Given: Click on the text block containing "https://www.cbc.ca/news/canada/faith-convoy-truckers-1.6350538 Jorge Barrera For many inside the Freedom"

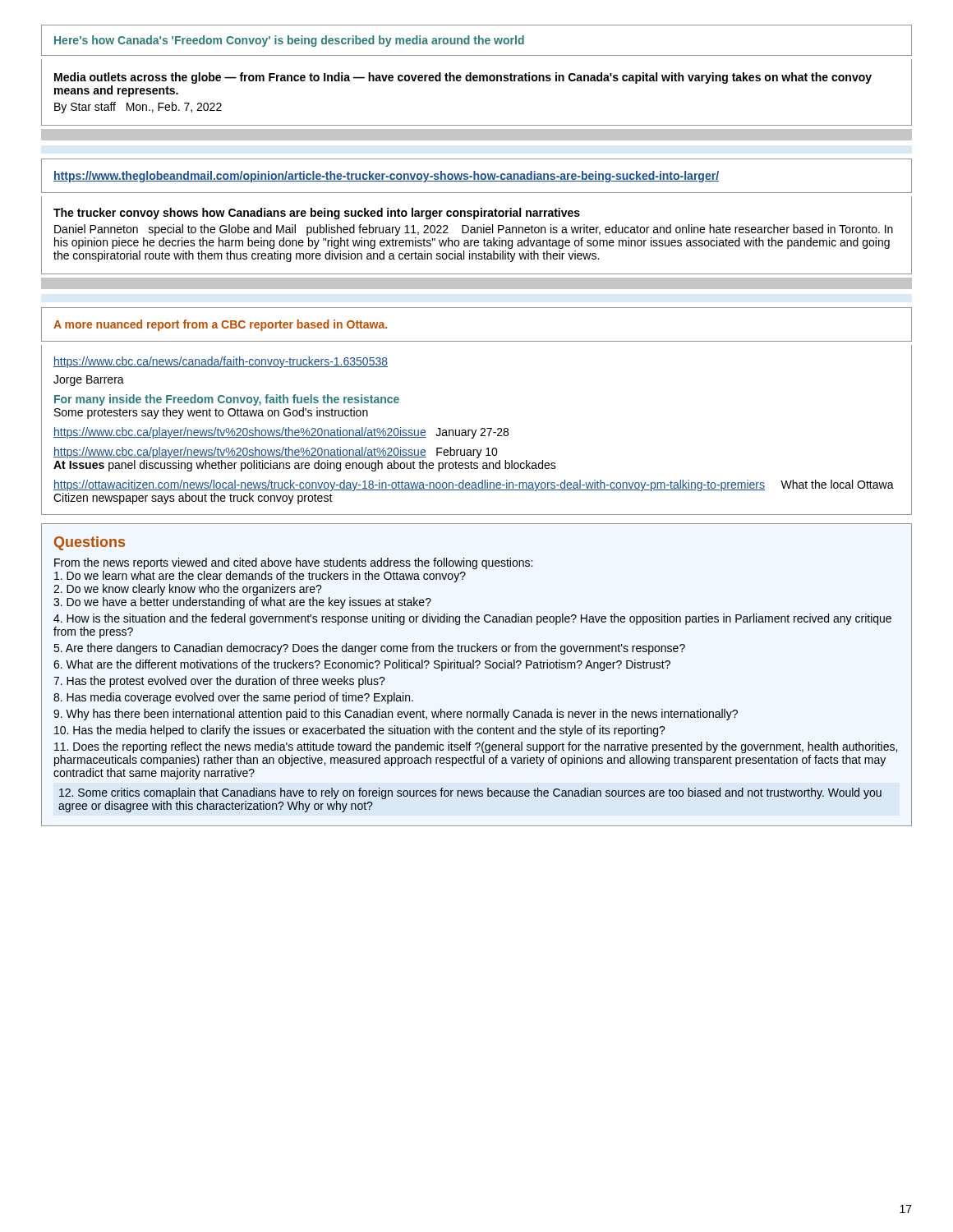Looking at the screenshot, I should click(476, 430).
